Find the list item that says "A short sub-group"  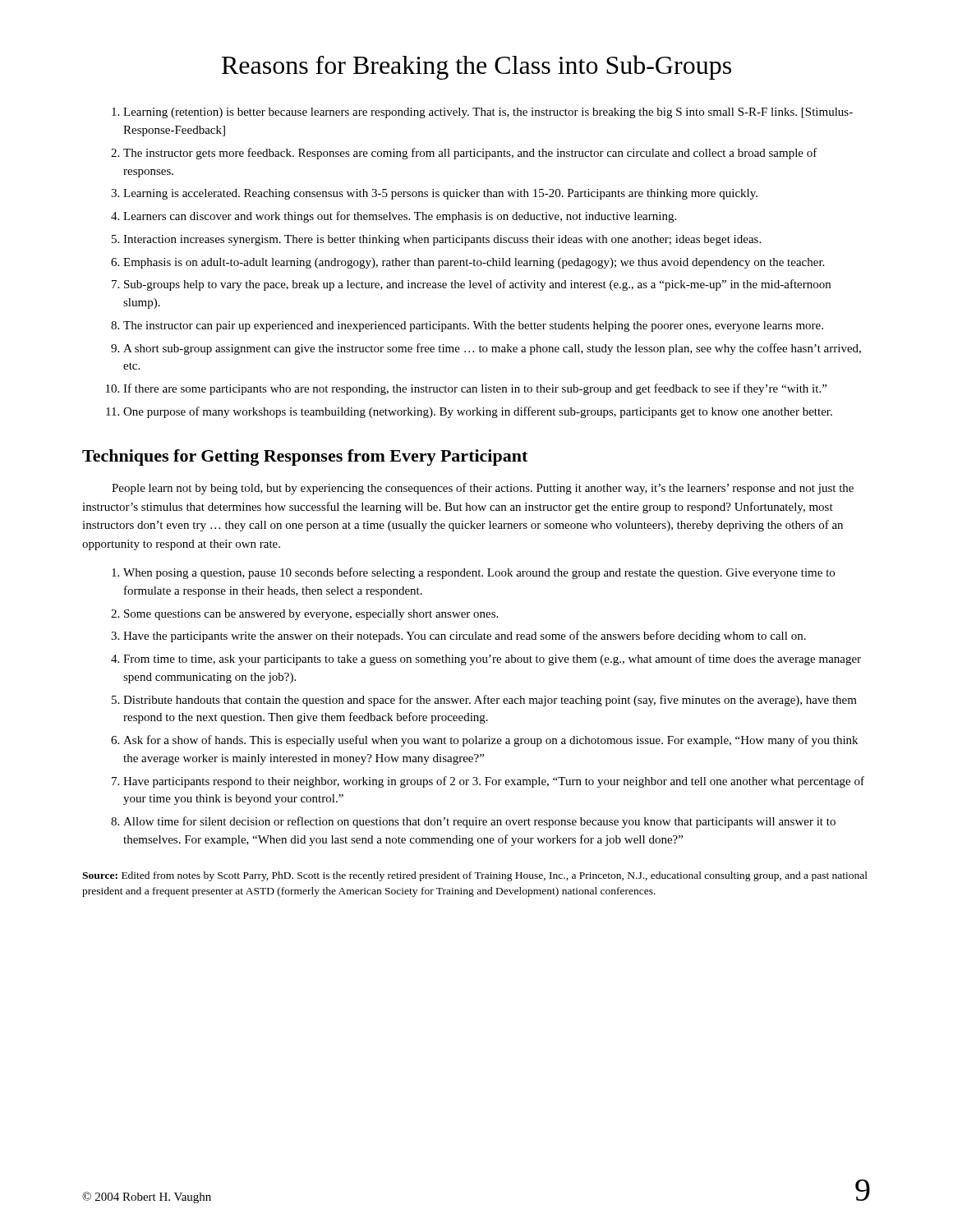(497, 358)
